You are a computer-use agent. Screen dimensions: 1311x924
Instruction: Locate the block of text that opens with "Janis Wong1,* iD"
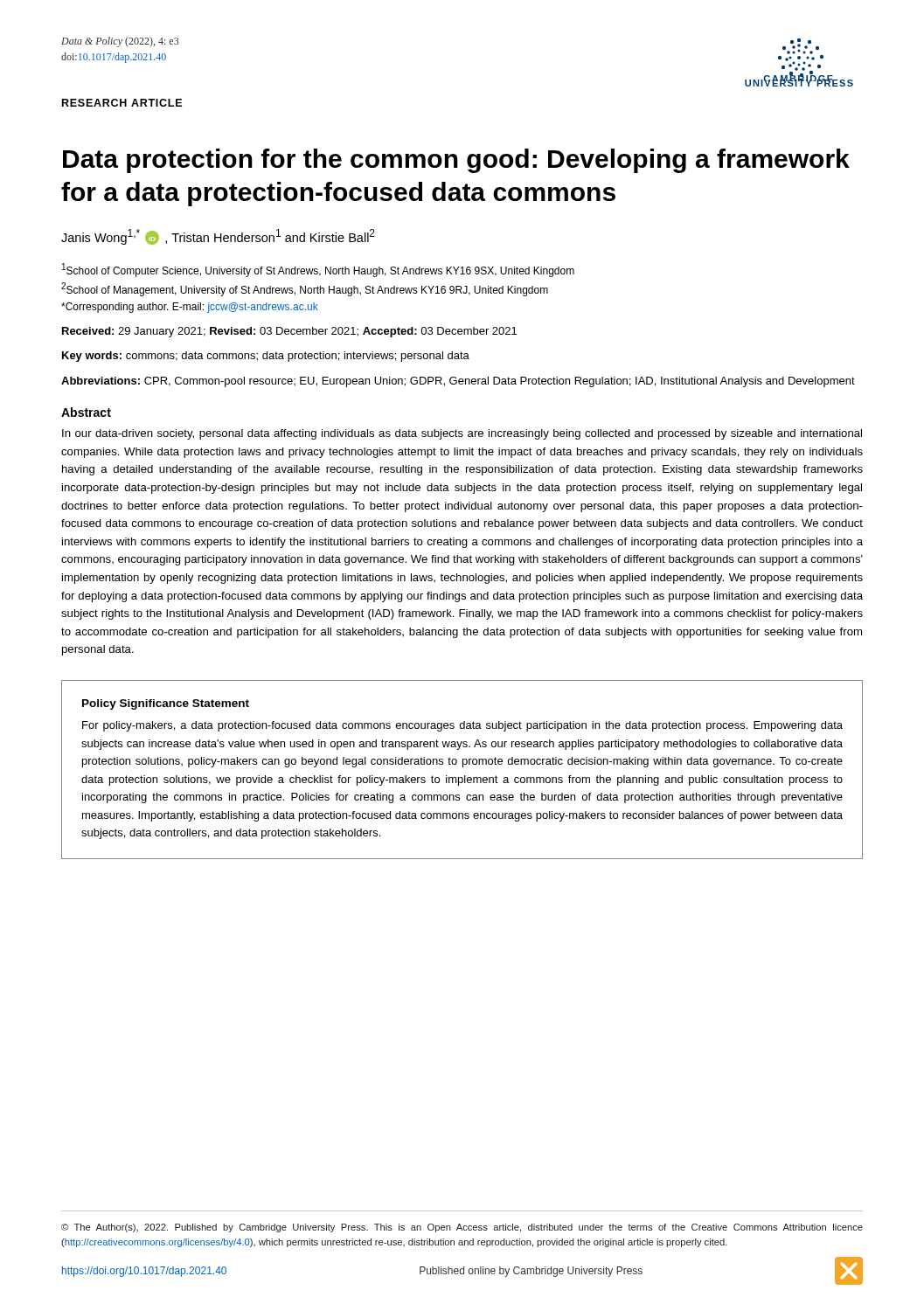(x=218, y=236)
